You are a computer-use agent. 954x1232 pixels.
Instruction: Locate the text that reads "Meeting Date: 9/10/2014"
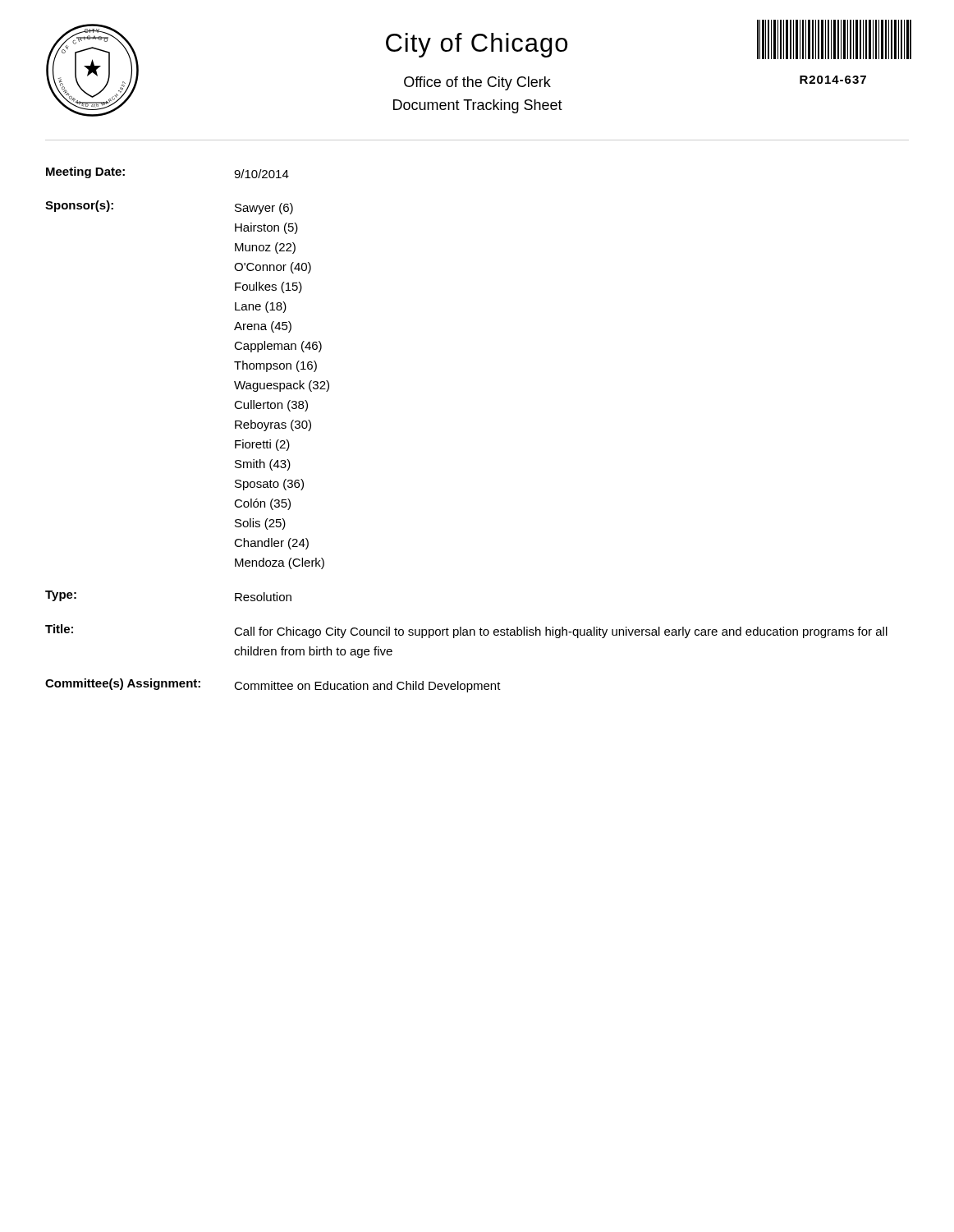(x=87, y=172)
